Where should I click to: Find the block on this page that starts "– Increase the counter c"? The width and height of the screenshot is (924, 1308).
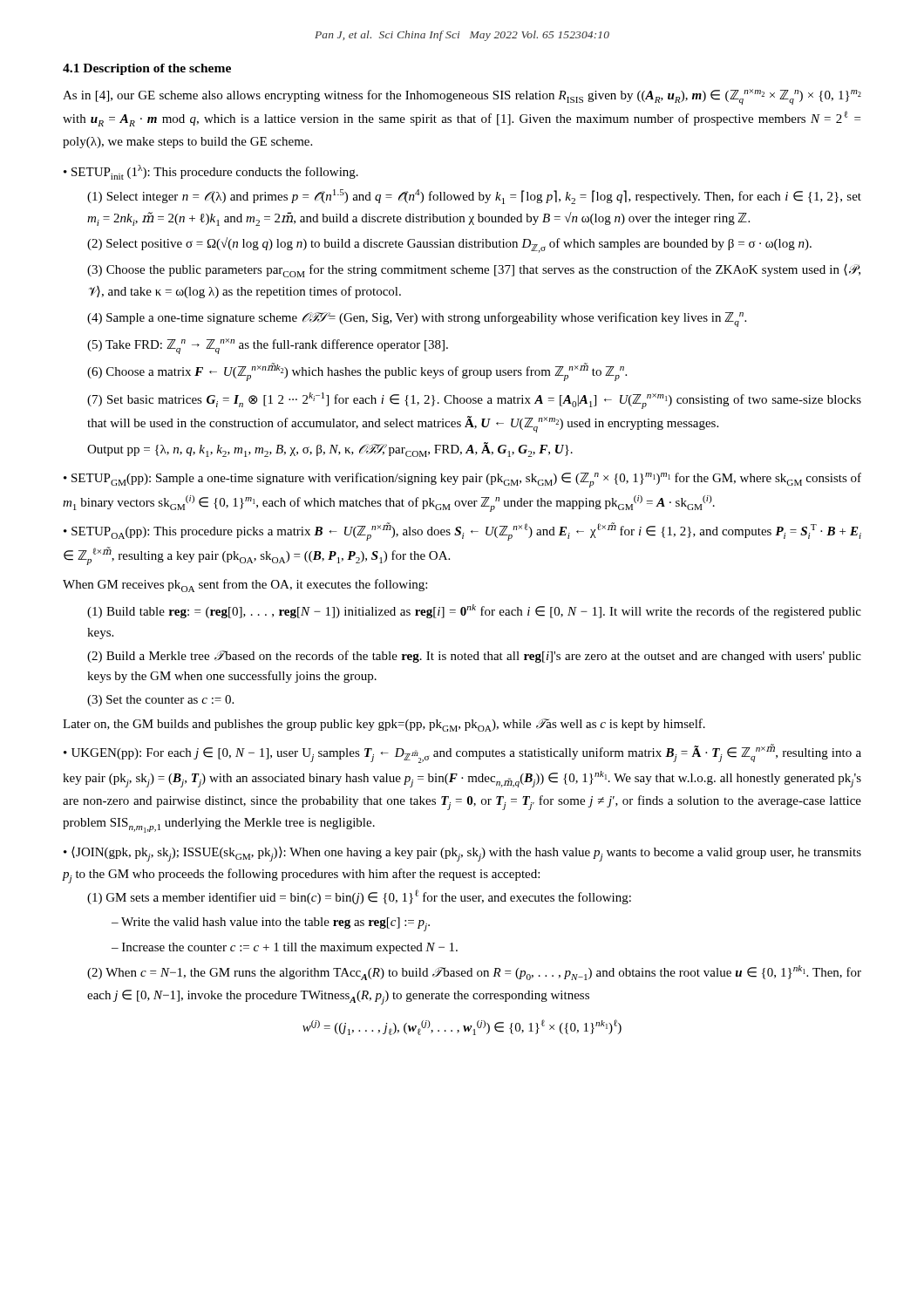(285, 947)
